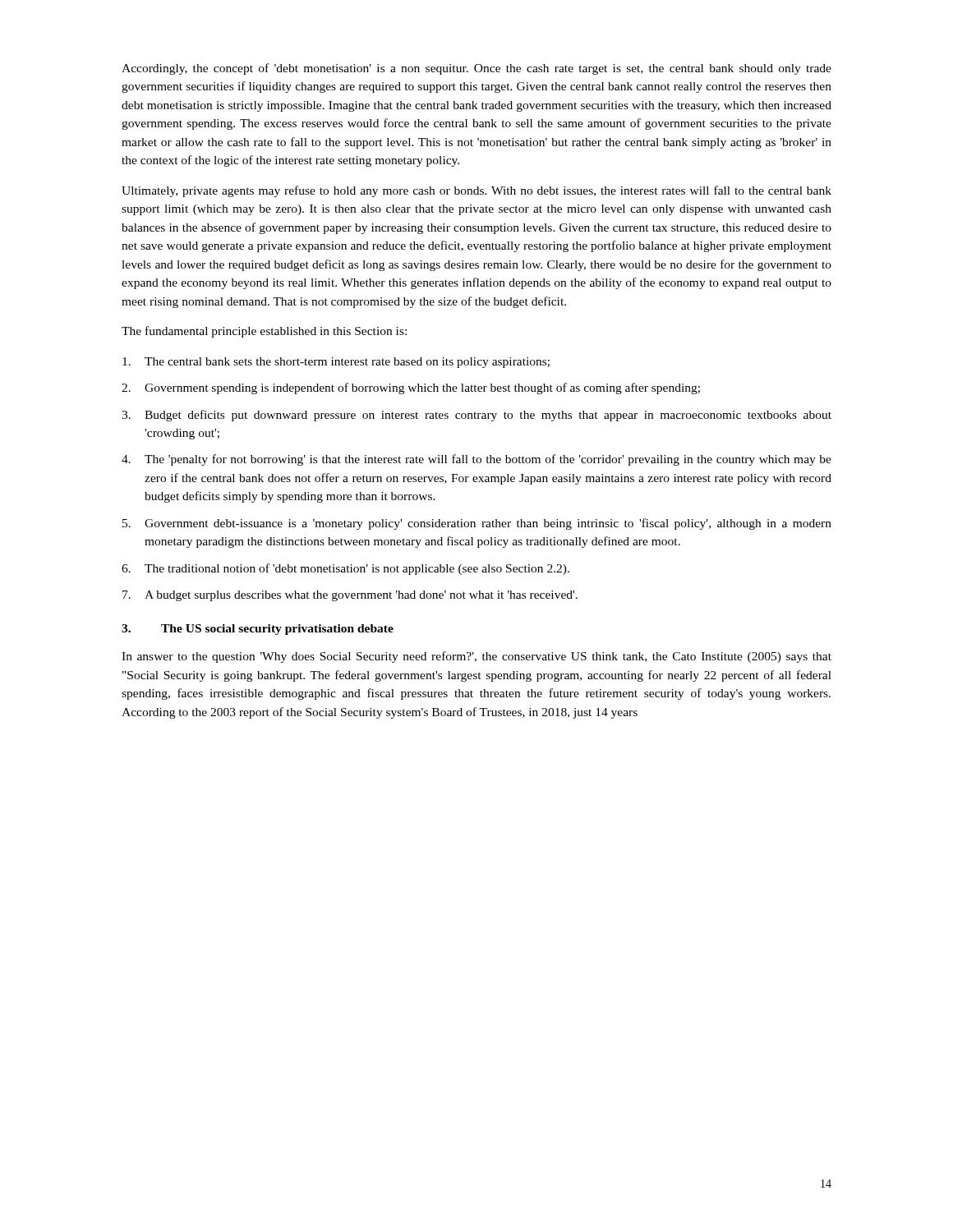Where is the passage that starts "6. The traditional notion"?

[x=476, y=568]
